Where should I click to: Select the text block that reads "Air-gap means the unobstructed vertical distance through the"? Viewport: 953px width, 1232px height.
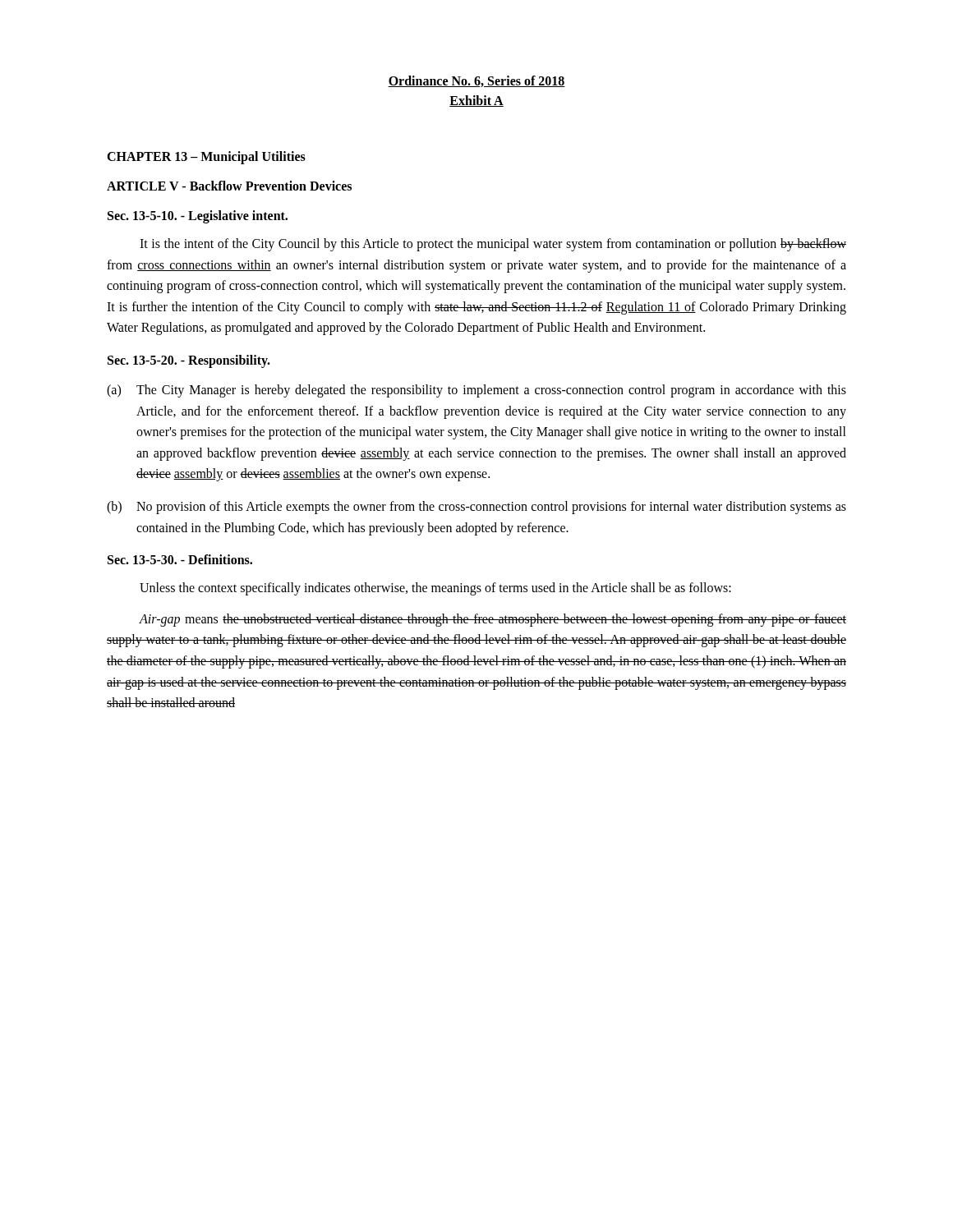(476, 661)
